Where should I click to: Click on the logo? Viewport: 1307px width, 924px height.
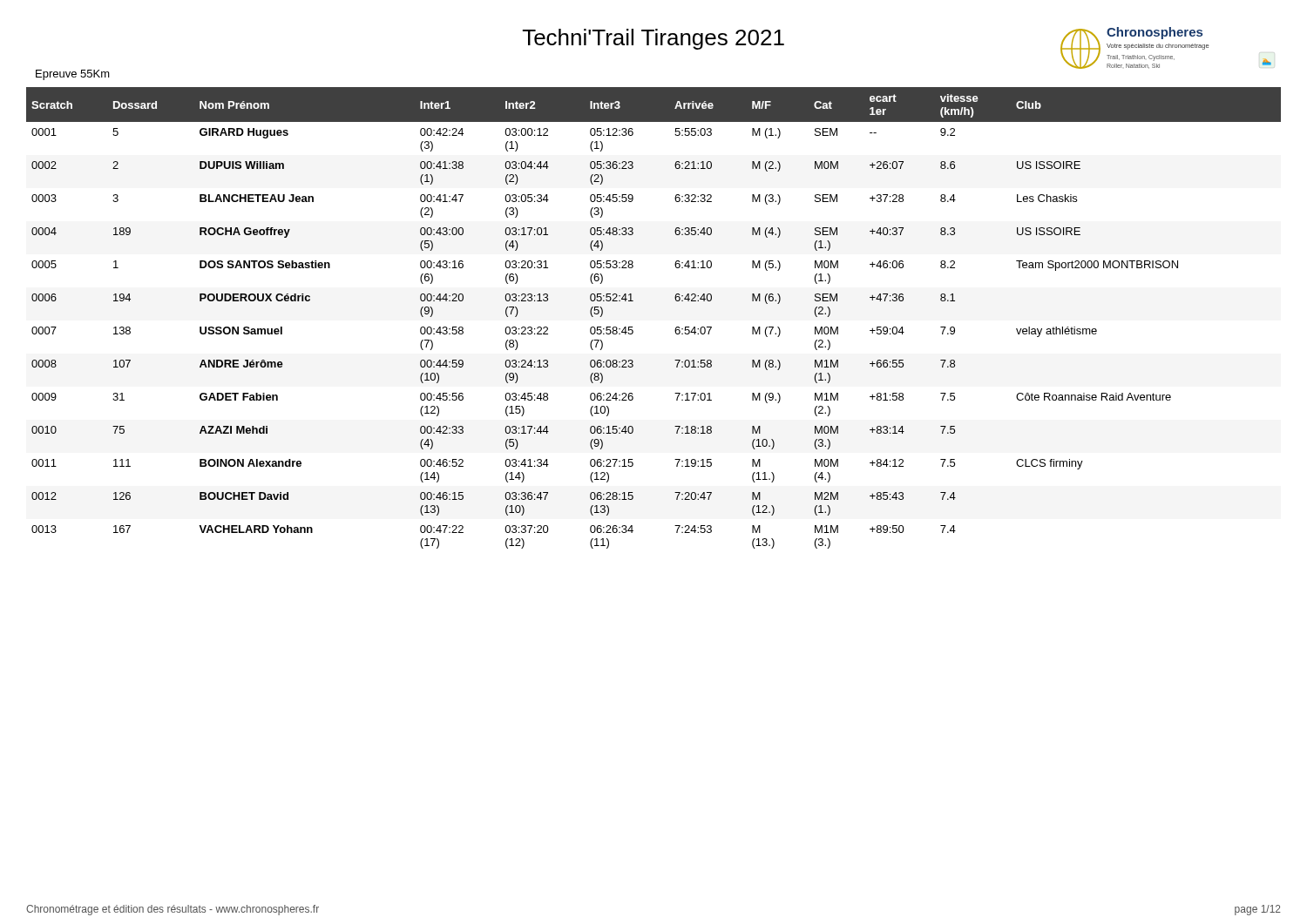(1168, 51)
